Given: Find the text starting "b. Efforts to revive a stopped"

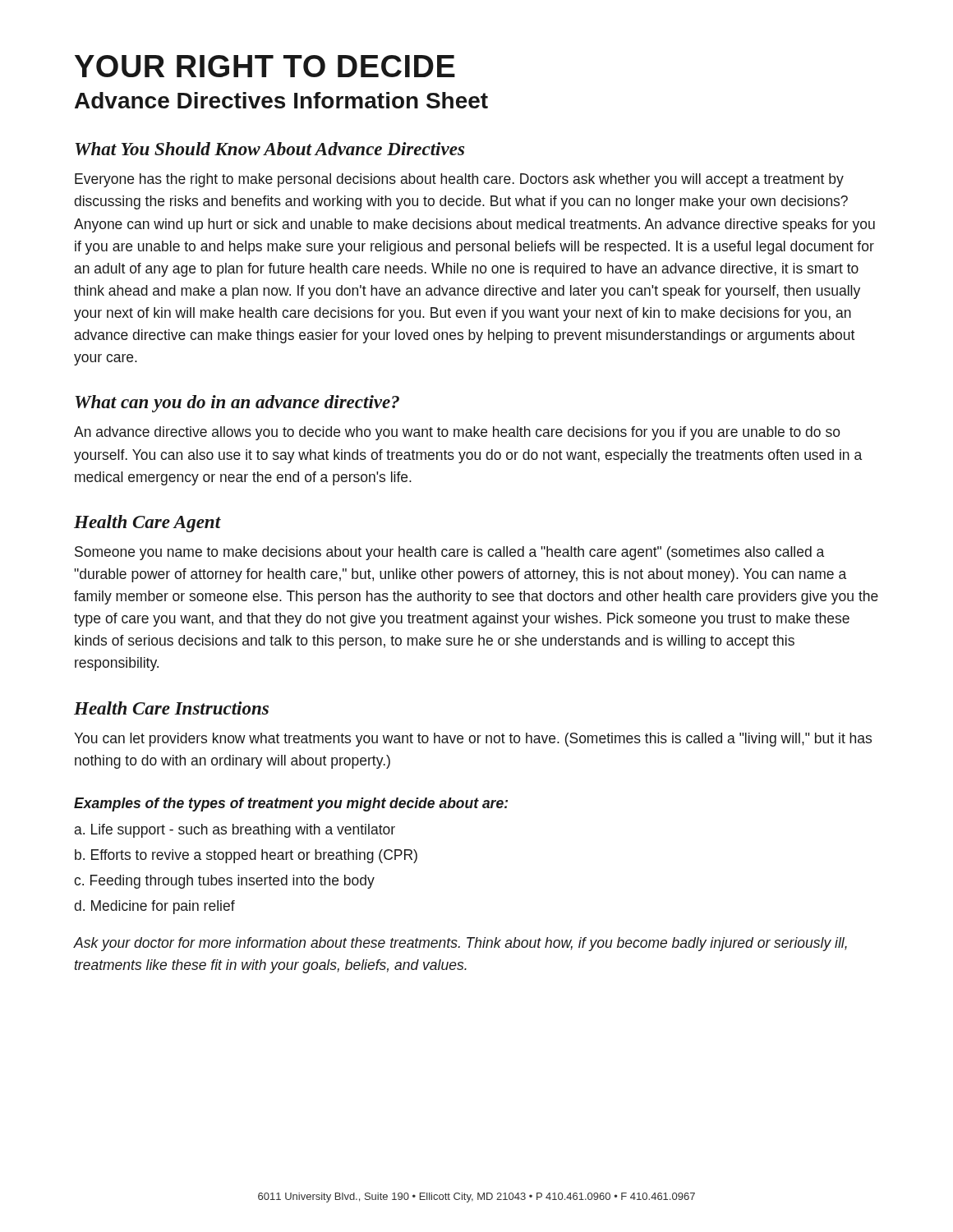Looking at the screenshot, I should tap(246, 856).
